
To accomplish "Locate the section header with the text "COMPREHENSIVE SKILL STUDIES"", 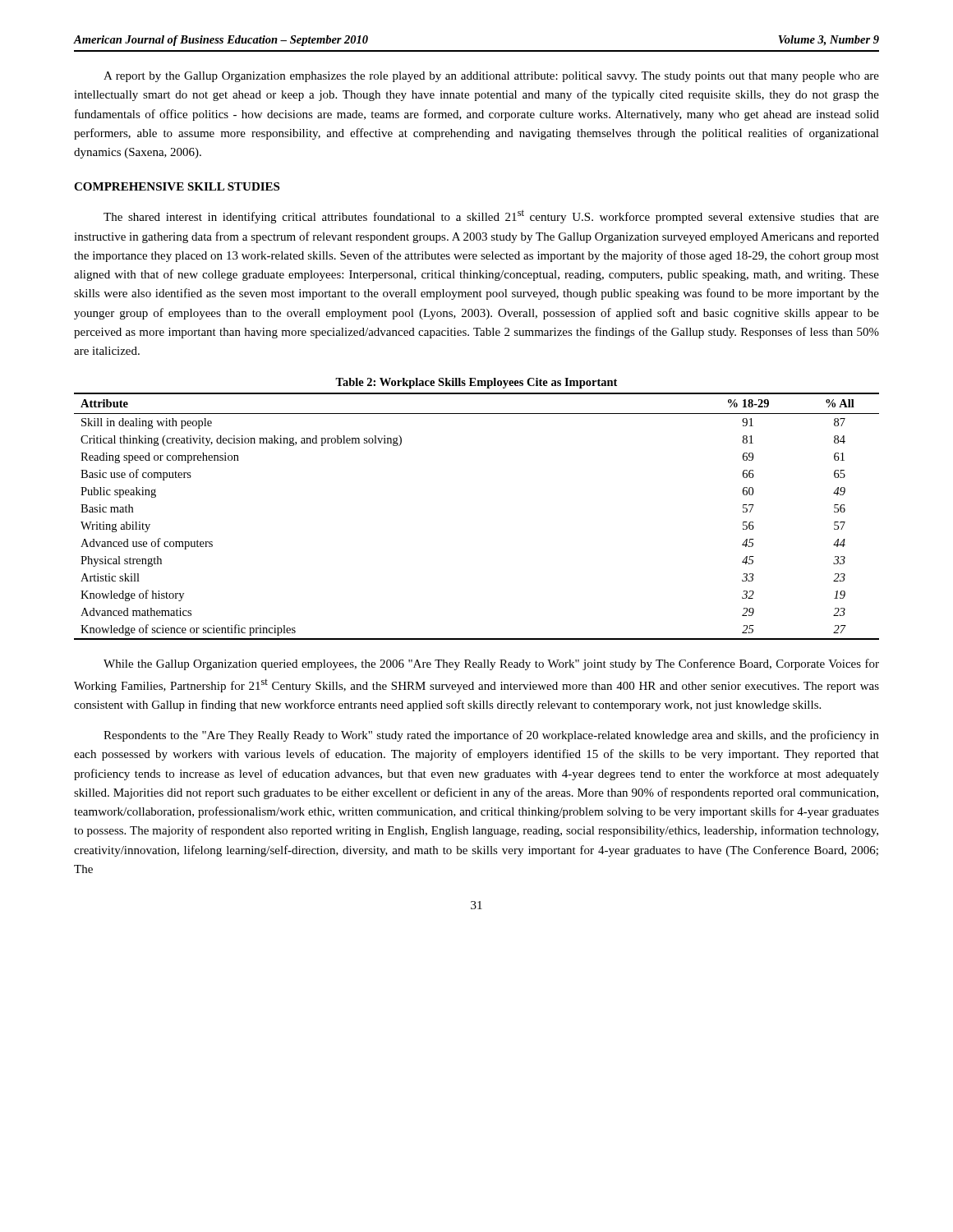I will 177,187.
